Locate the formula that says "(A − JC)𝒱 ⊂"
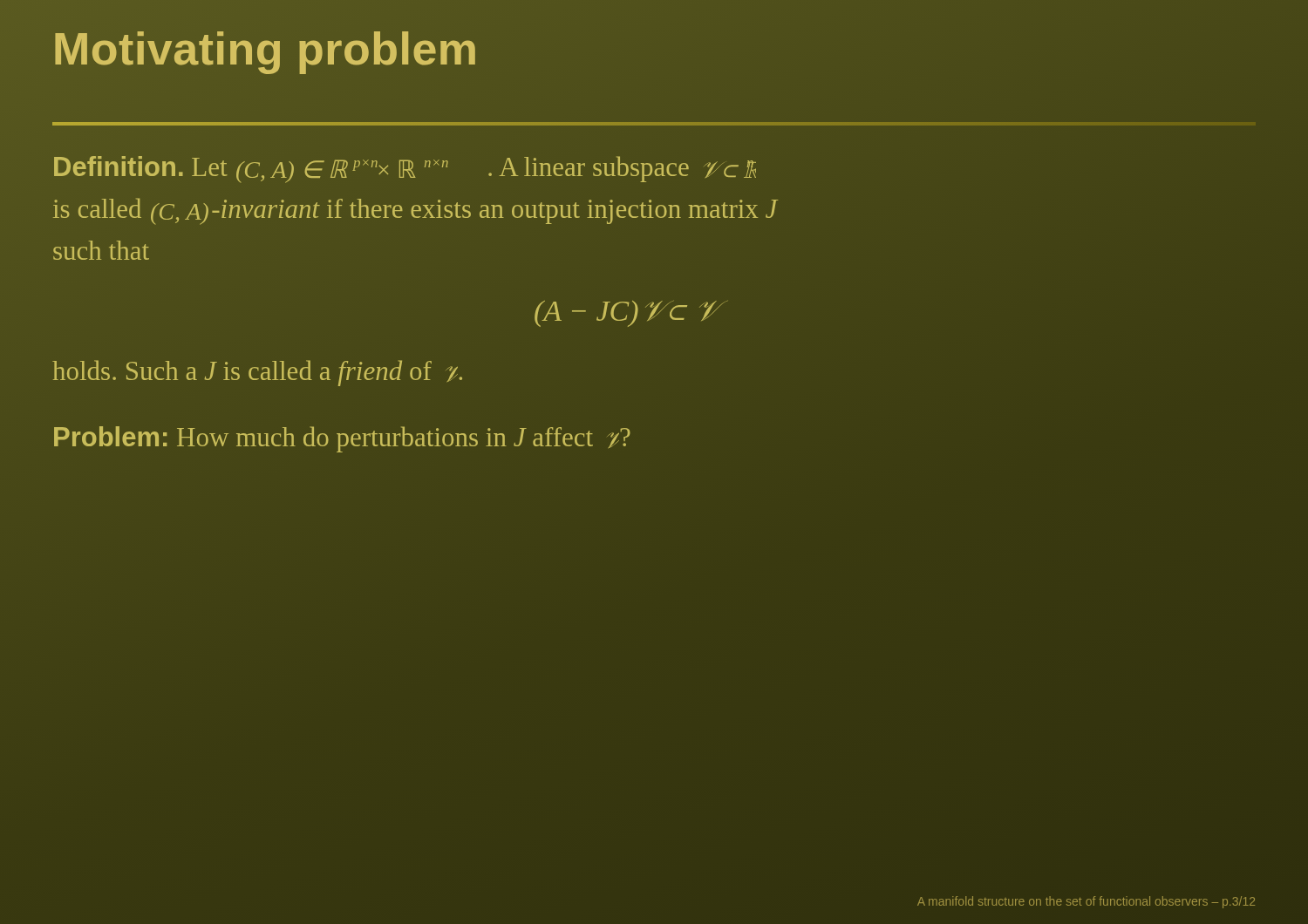The height and width of the screenshot is (924, 1308). click(654, 310)
